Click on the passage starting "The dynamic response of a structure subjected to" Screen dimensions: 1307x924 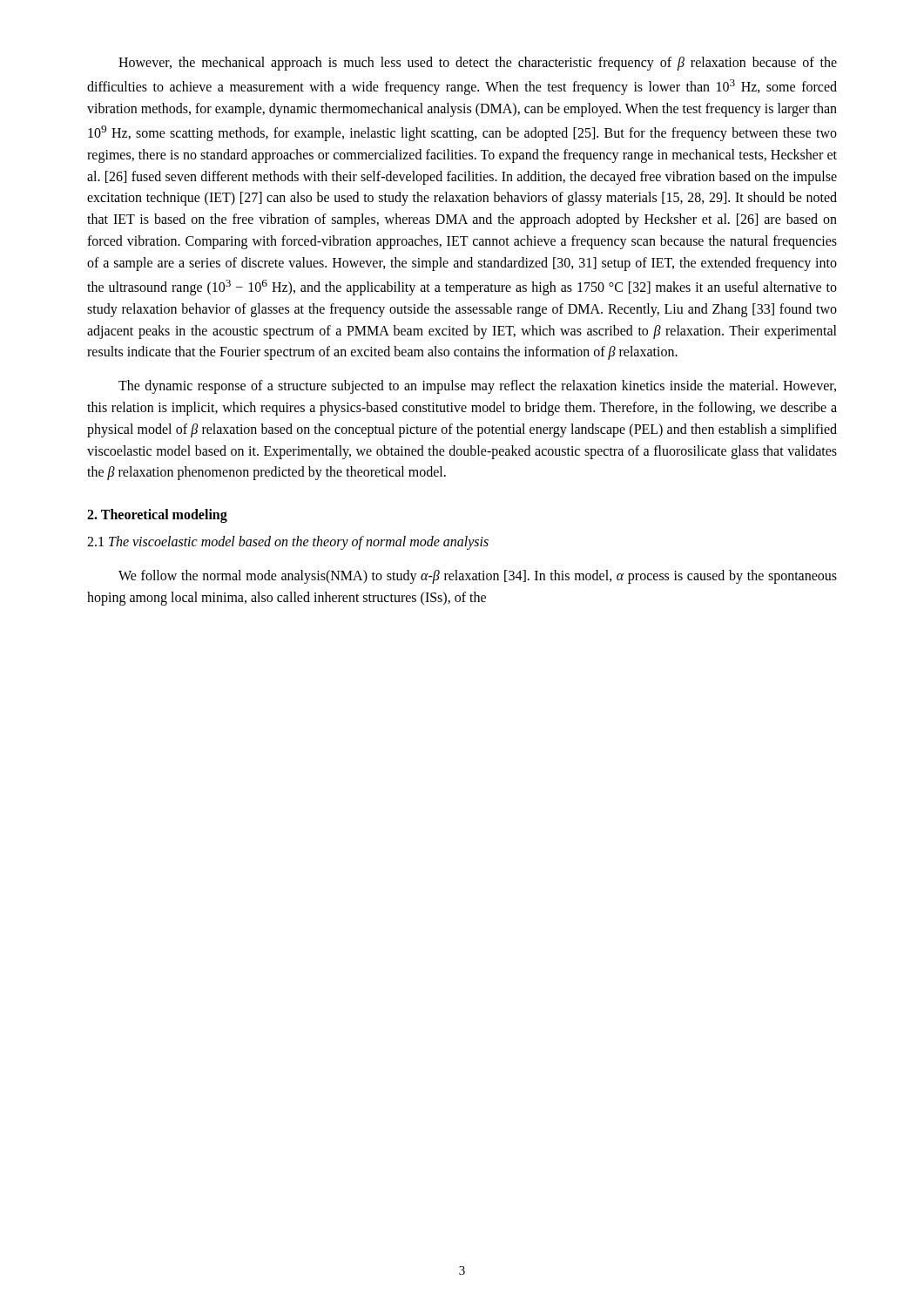coord(462,430)
